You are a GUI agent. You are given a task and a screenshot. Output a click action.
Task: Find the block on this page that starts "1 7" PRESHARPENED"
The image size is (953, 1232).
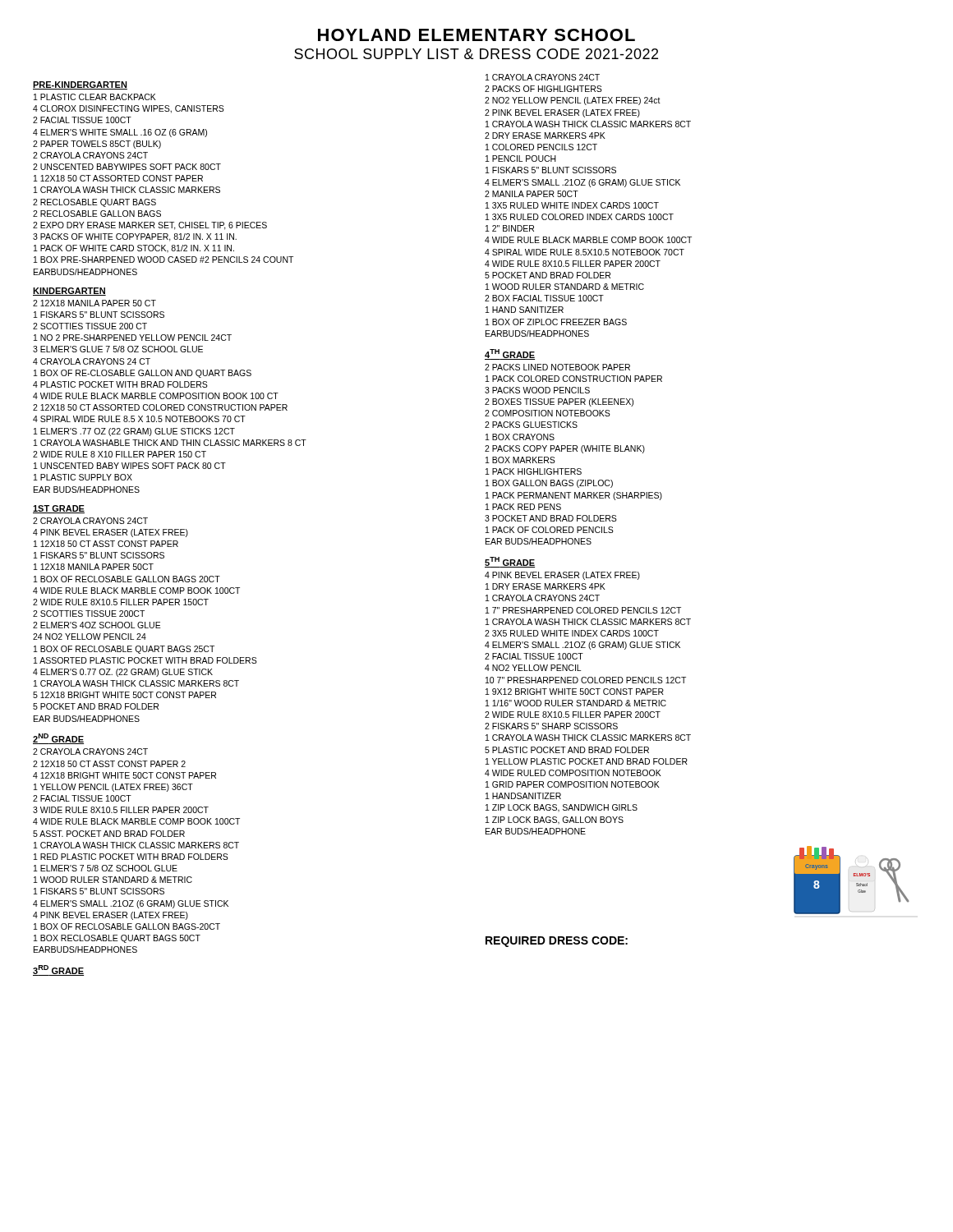pyautogui.click(x=583, y=610)
